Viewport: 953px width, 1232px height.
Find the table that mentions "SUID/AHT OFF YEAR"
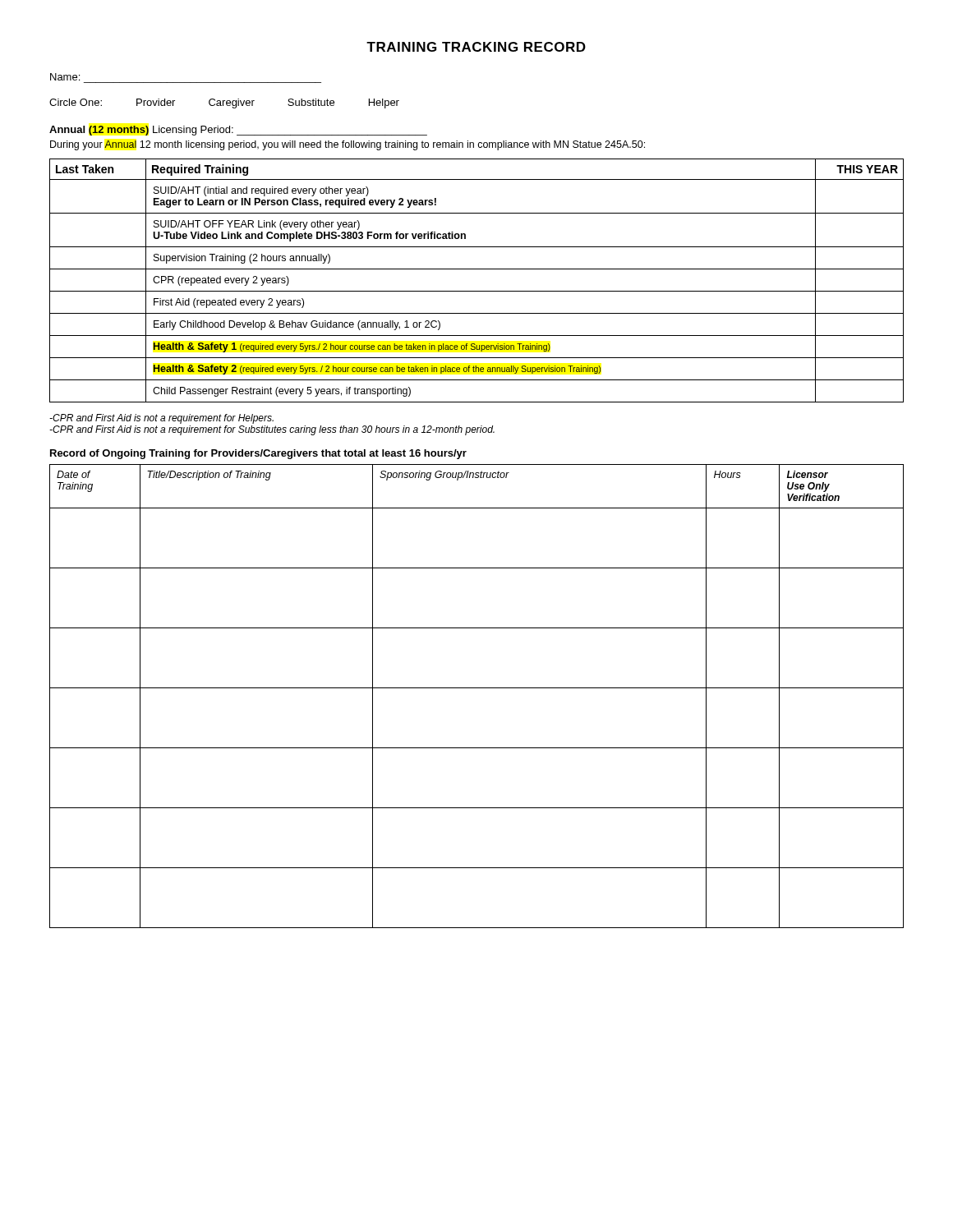[x=476, y=281]
